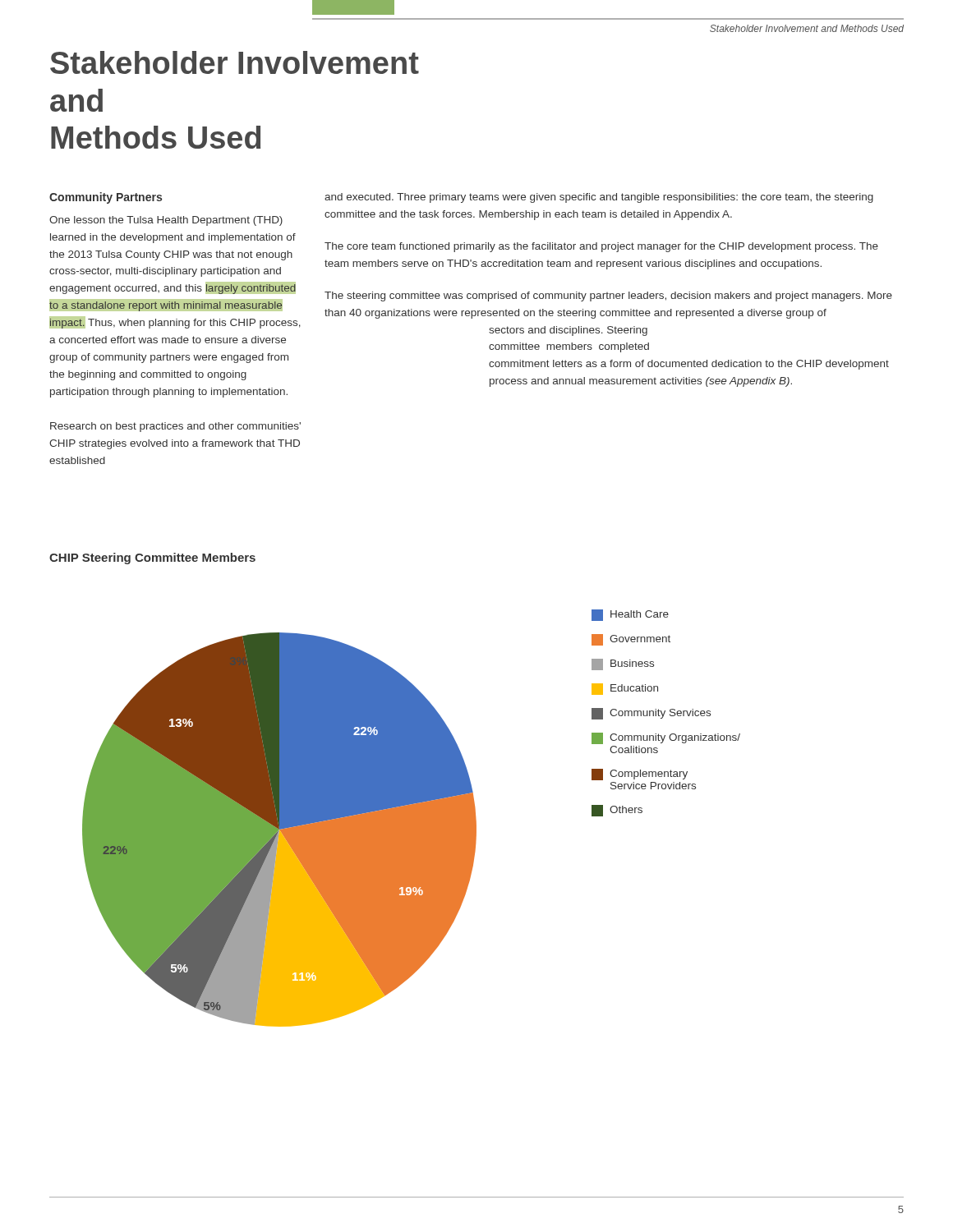Image resolution: width=953 pixels, height=1232 pixels.
Task: Point to "Community Partners"
Action: point(106,197)
